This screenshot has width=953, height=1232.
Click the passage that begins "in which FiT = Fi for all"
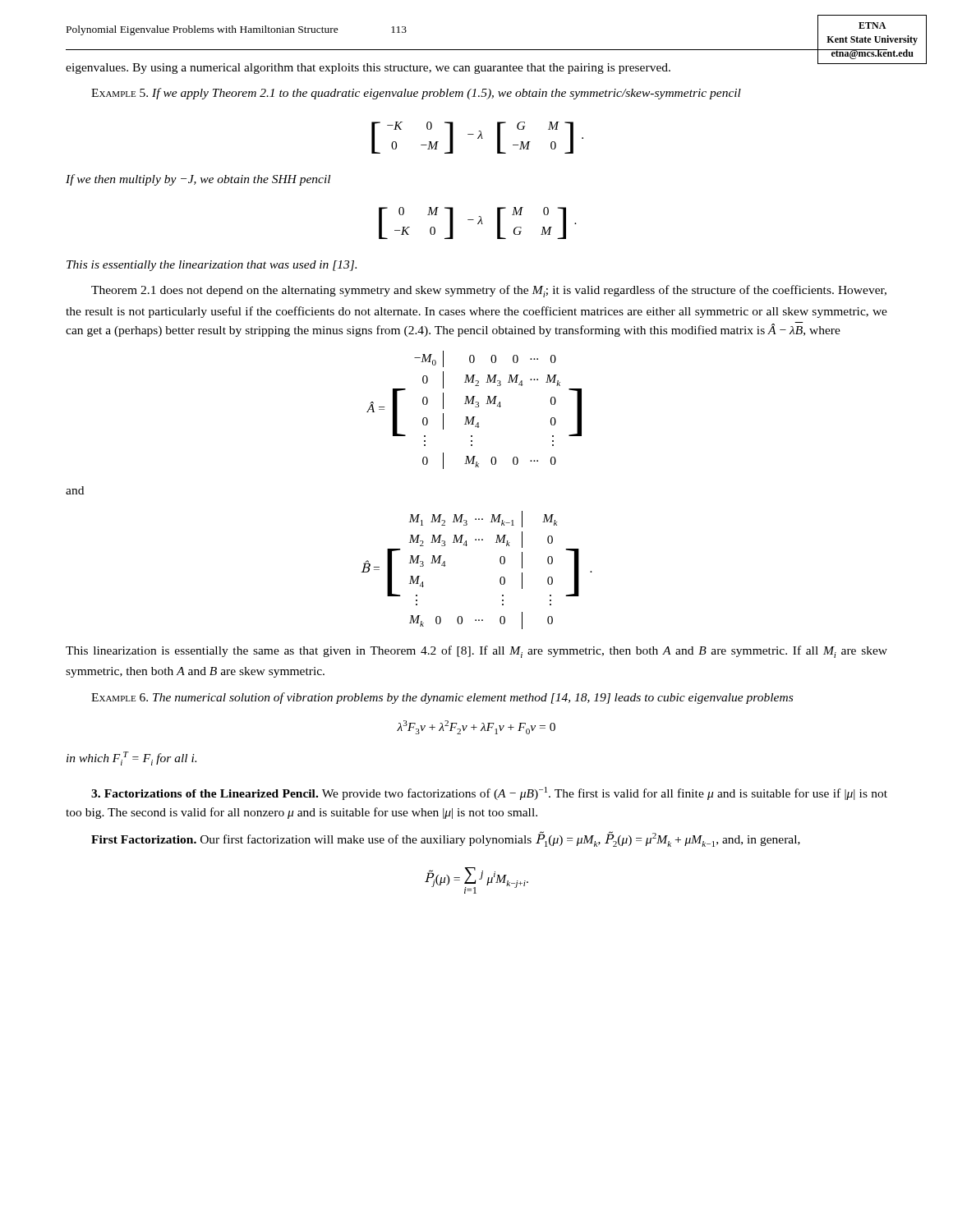(x=131, y=759)
